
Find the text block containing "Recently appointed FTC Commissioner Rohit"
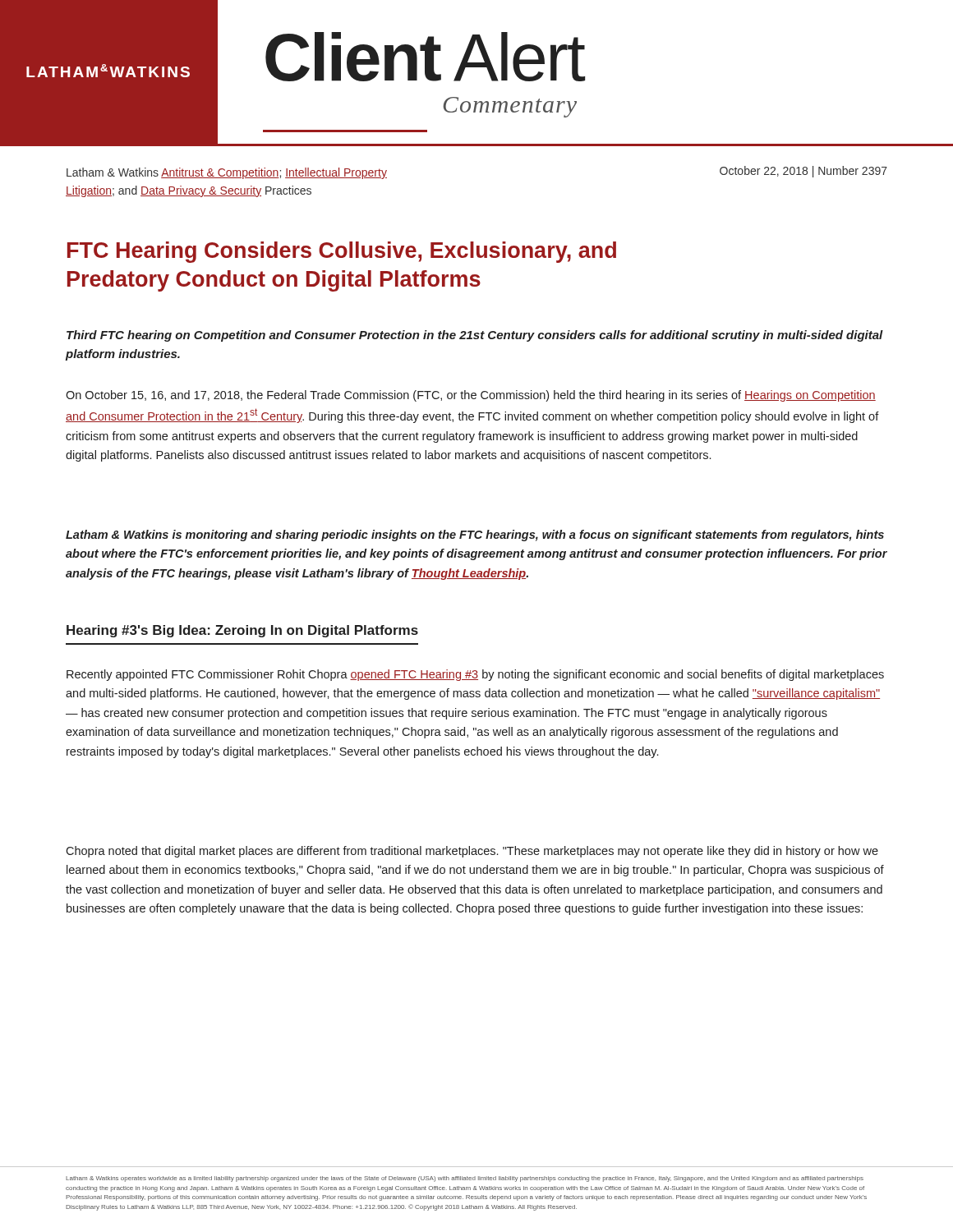coord(475,713)
